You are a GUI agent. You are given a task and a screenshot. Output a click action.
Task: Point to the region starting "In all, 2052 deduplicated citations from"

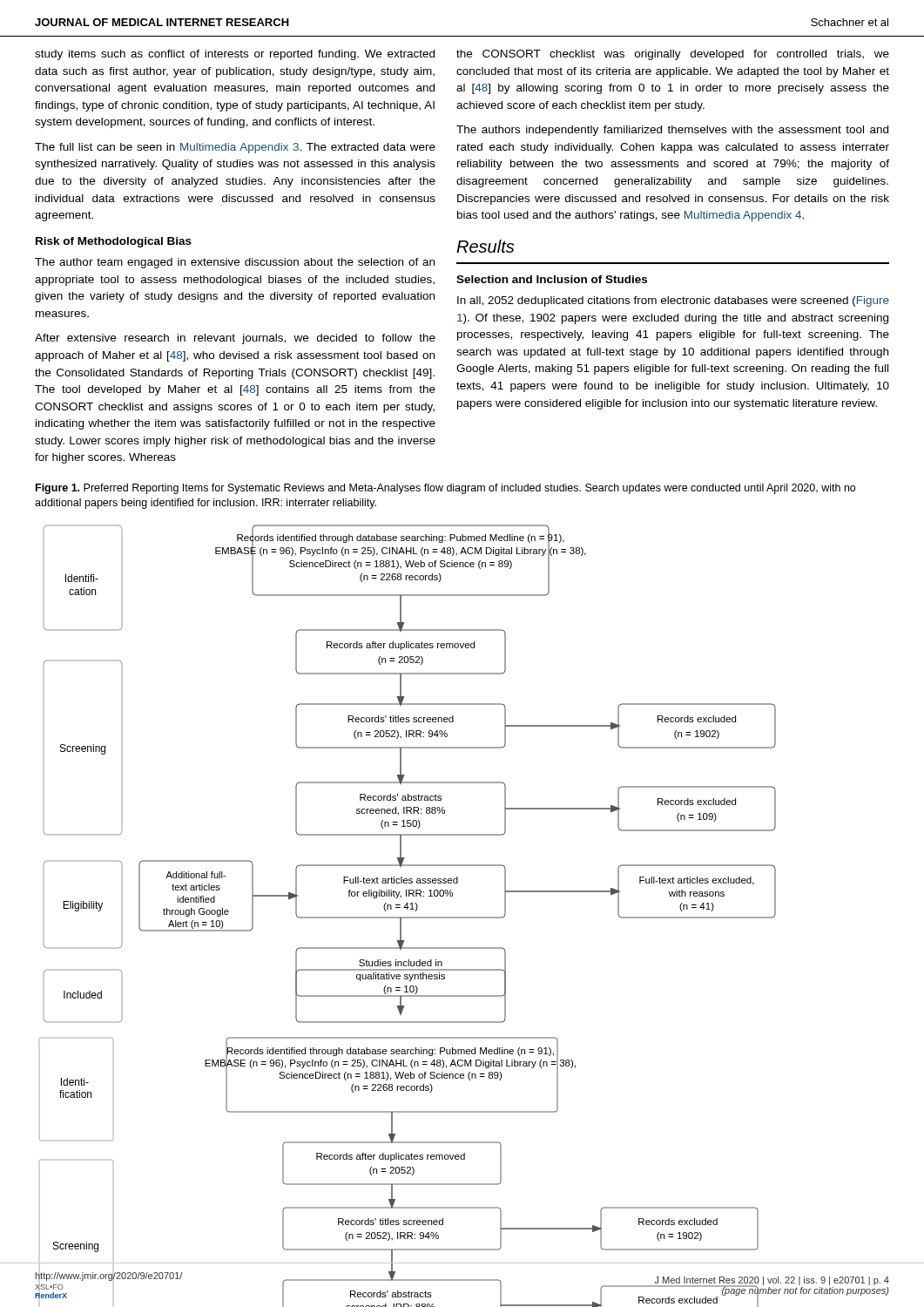pos(673,352)
